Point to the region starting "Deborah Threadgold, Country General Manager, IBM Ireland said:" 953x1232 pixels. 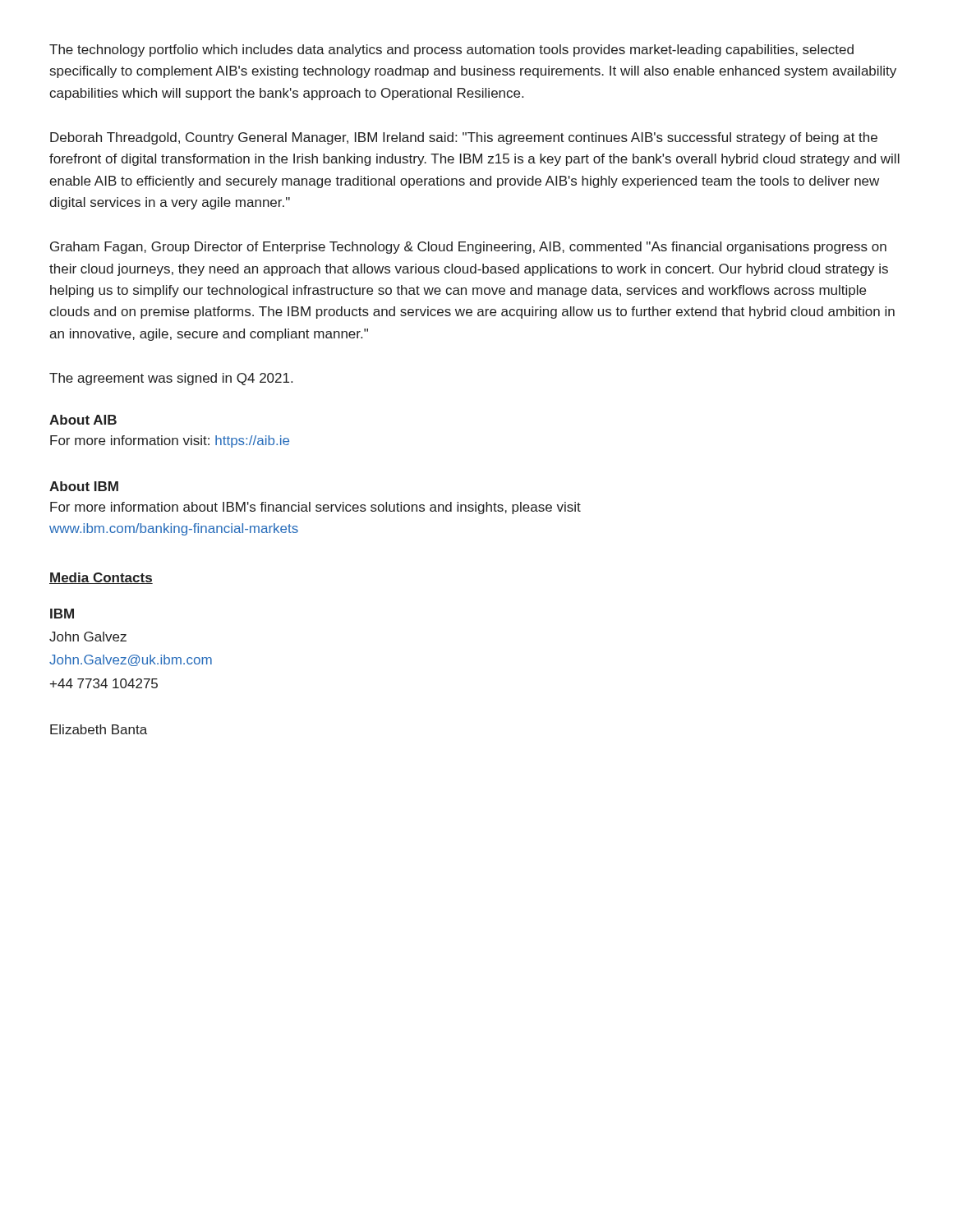475,170
